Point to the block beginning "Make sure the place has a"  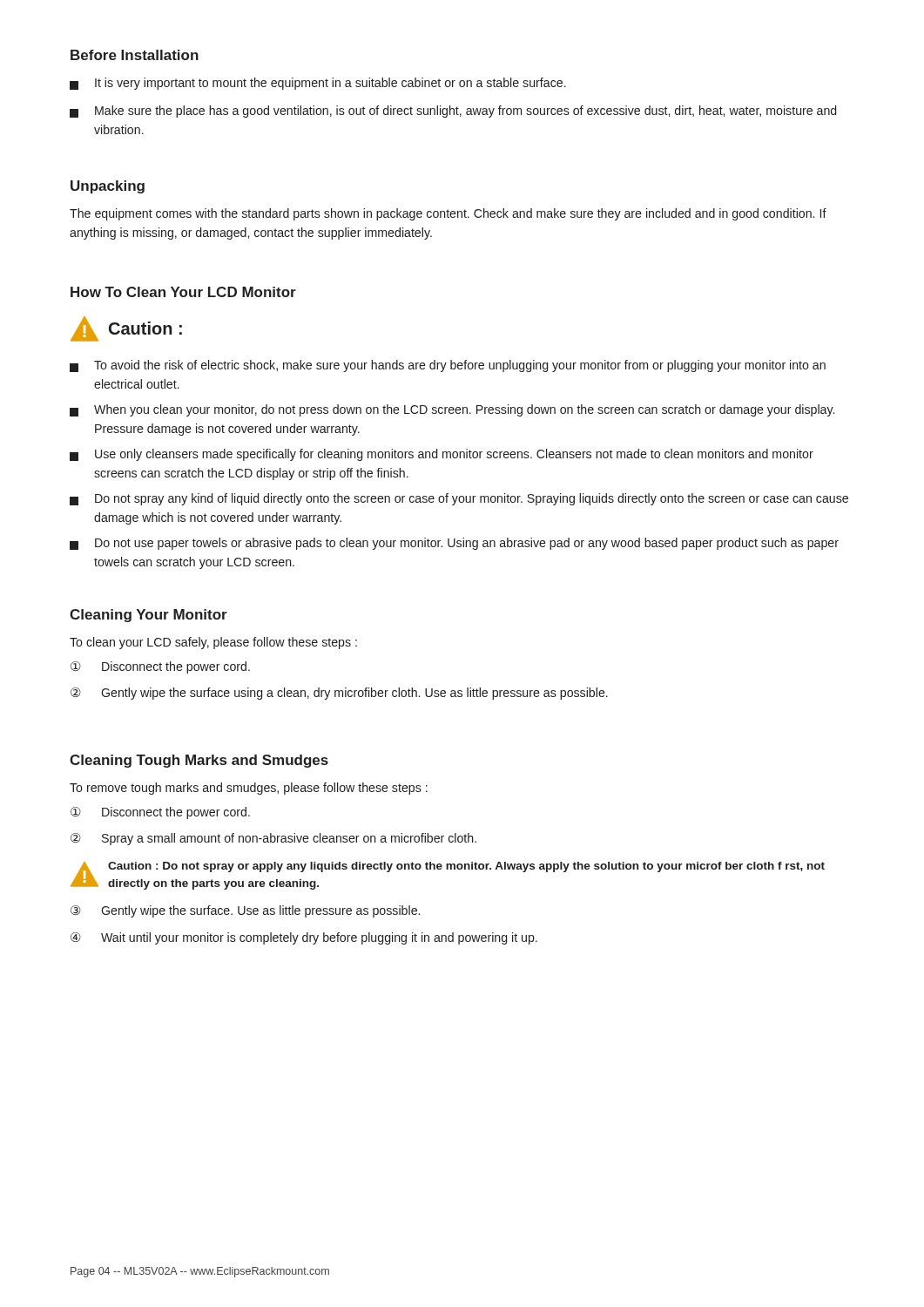pos(462,120)
